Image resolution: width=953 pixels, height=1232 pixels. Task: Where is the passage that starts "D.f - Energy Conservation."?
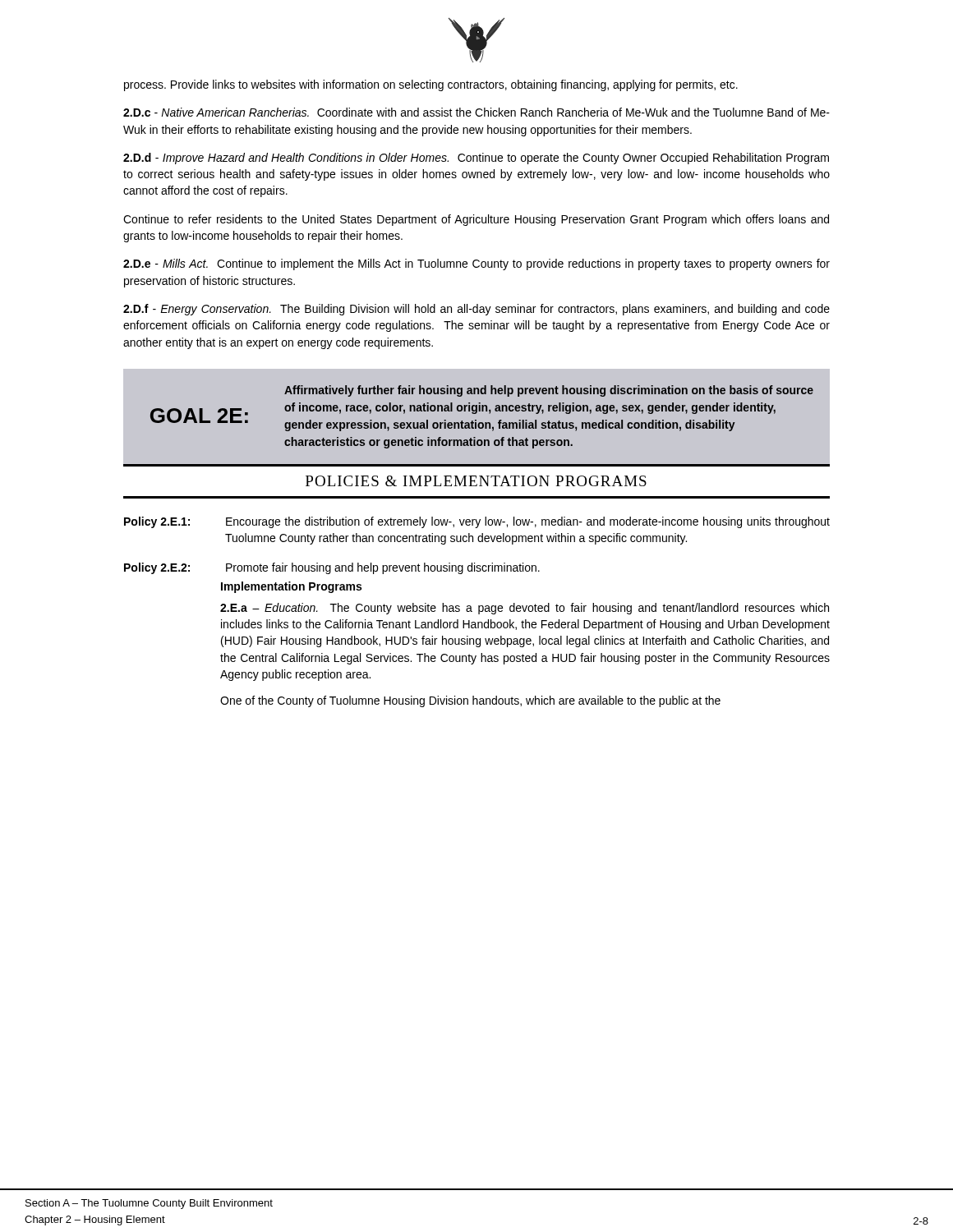tap(476, 325)
